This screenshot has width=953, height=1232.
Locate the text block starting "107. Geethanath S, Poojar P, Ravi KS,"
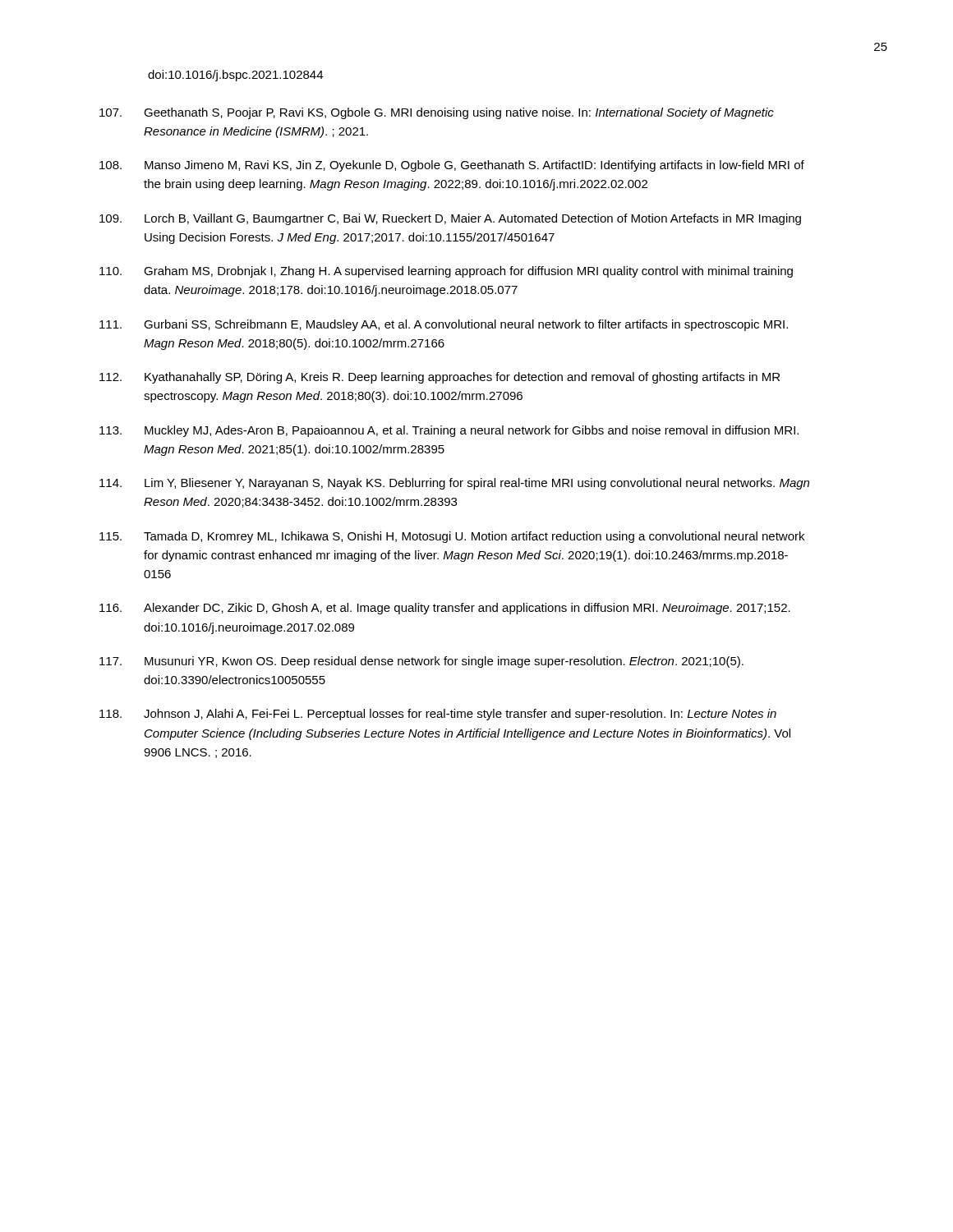[x=456, y=121]
